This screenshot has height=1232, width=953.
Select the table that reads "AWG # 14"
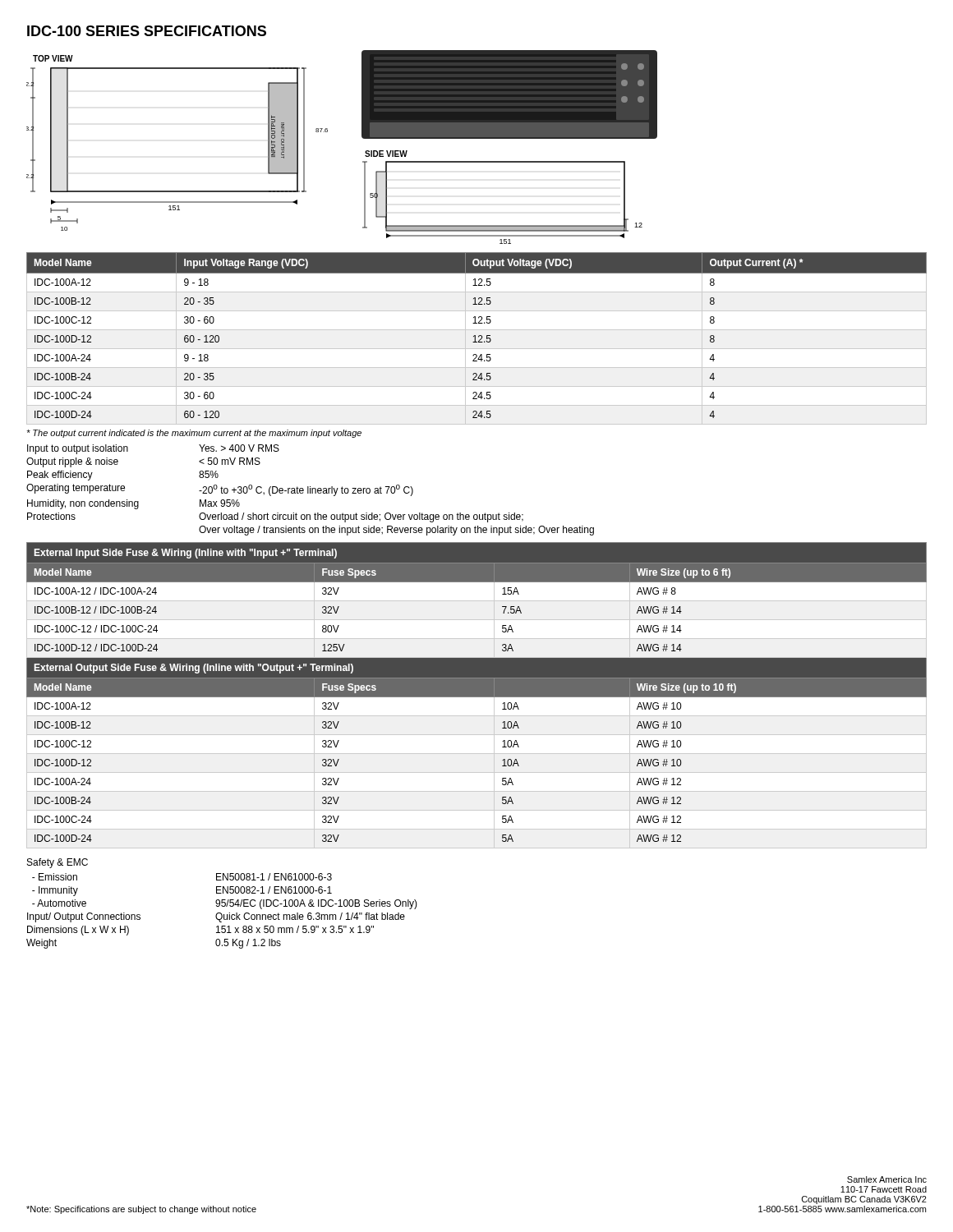coord(476,695)
